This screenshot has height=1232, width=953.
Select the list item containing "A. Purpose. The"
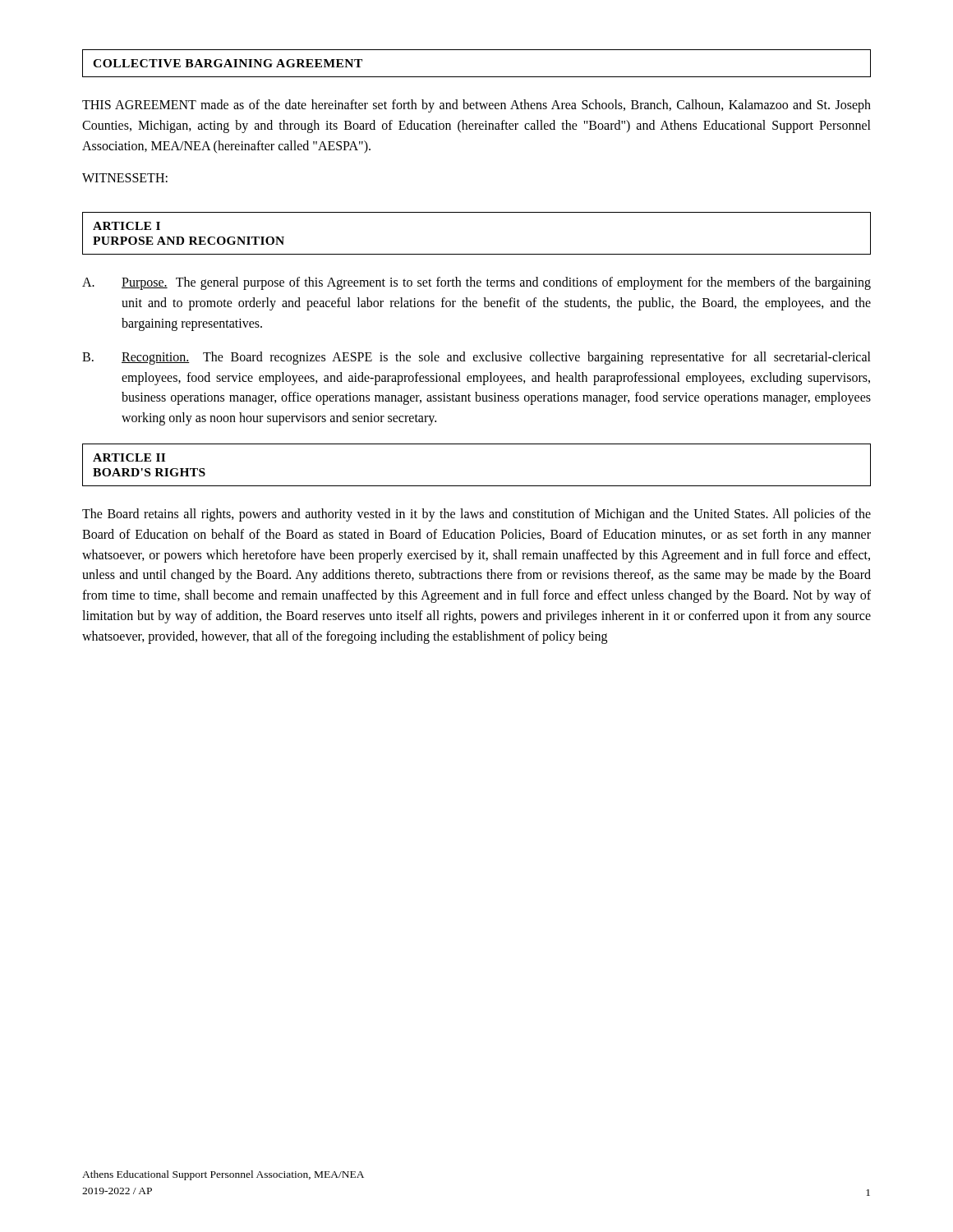pos(476,304)
